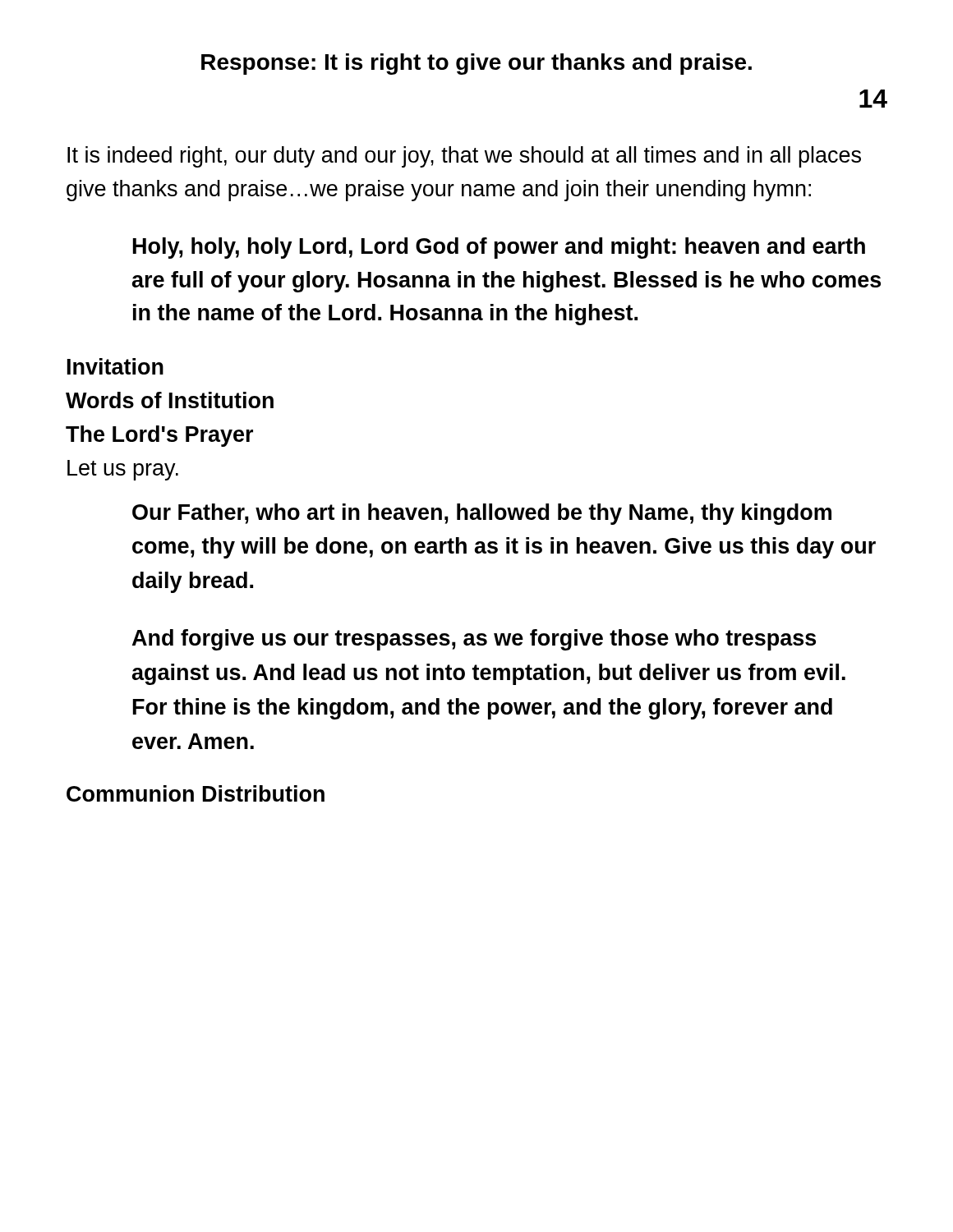
Task: Click on the text block containing "Response: It is right to"
Action: 476,62
